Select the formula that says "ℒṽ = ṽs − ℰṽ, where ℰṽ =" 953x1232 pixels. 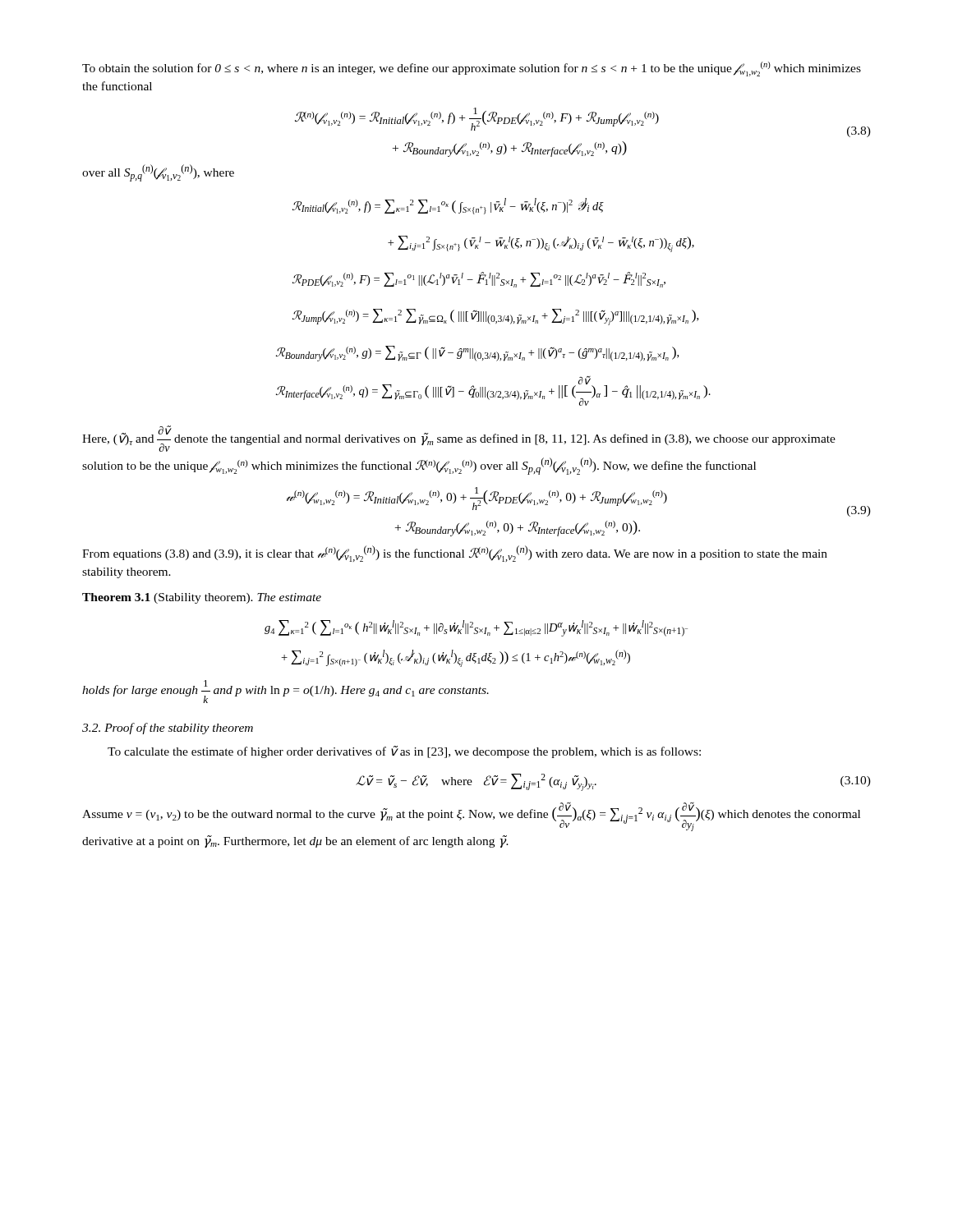point(461,782)
